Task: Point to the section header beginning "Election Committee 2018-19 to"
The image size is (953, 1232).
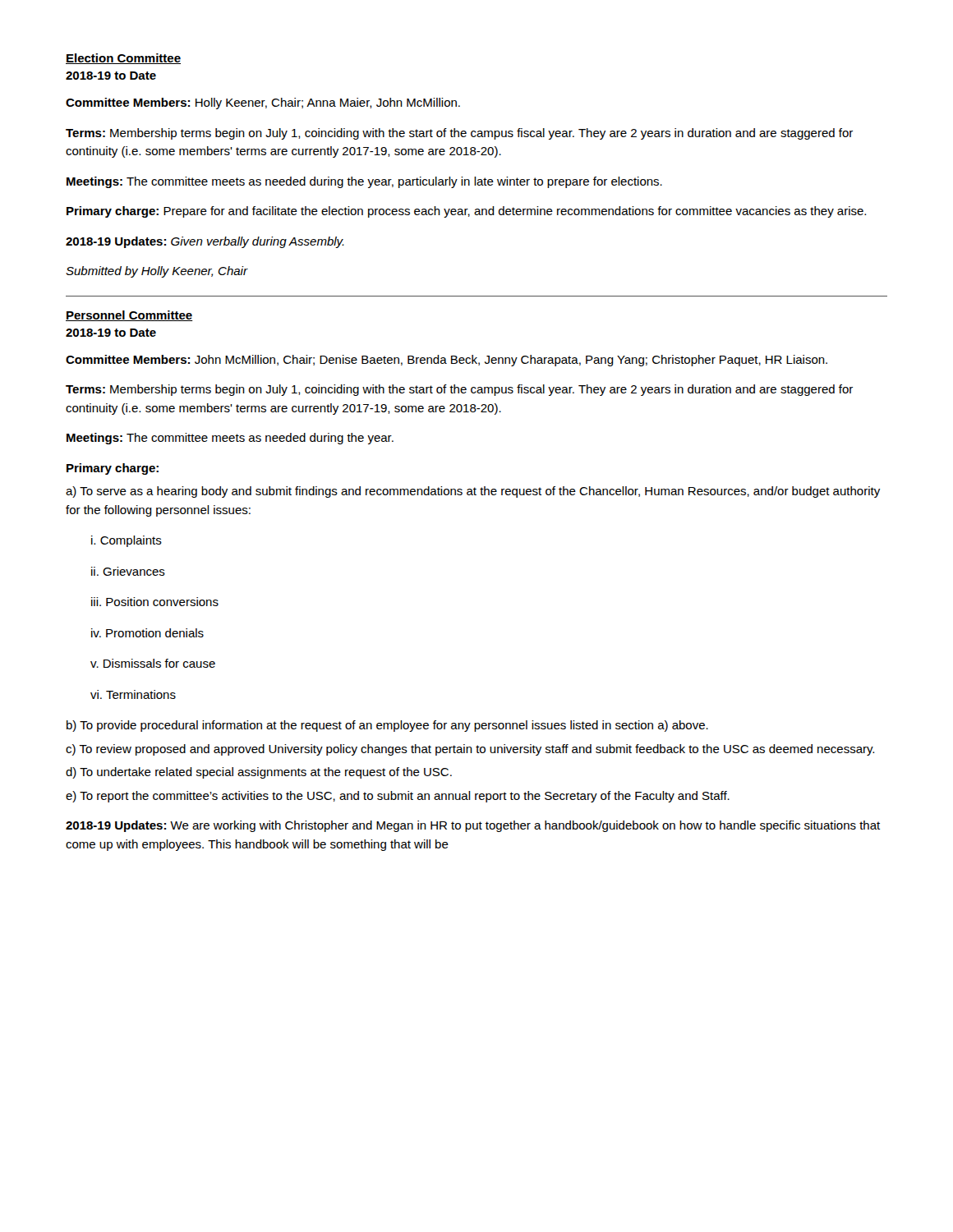Action: 123,59
